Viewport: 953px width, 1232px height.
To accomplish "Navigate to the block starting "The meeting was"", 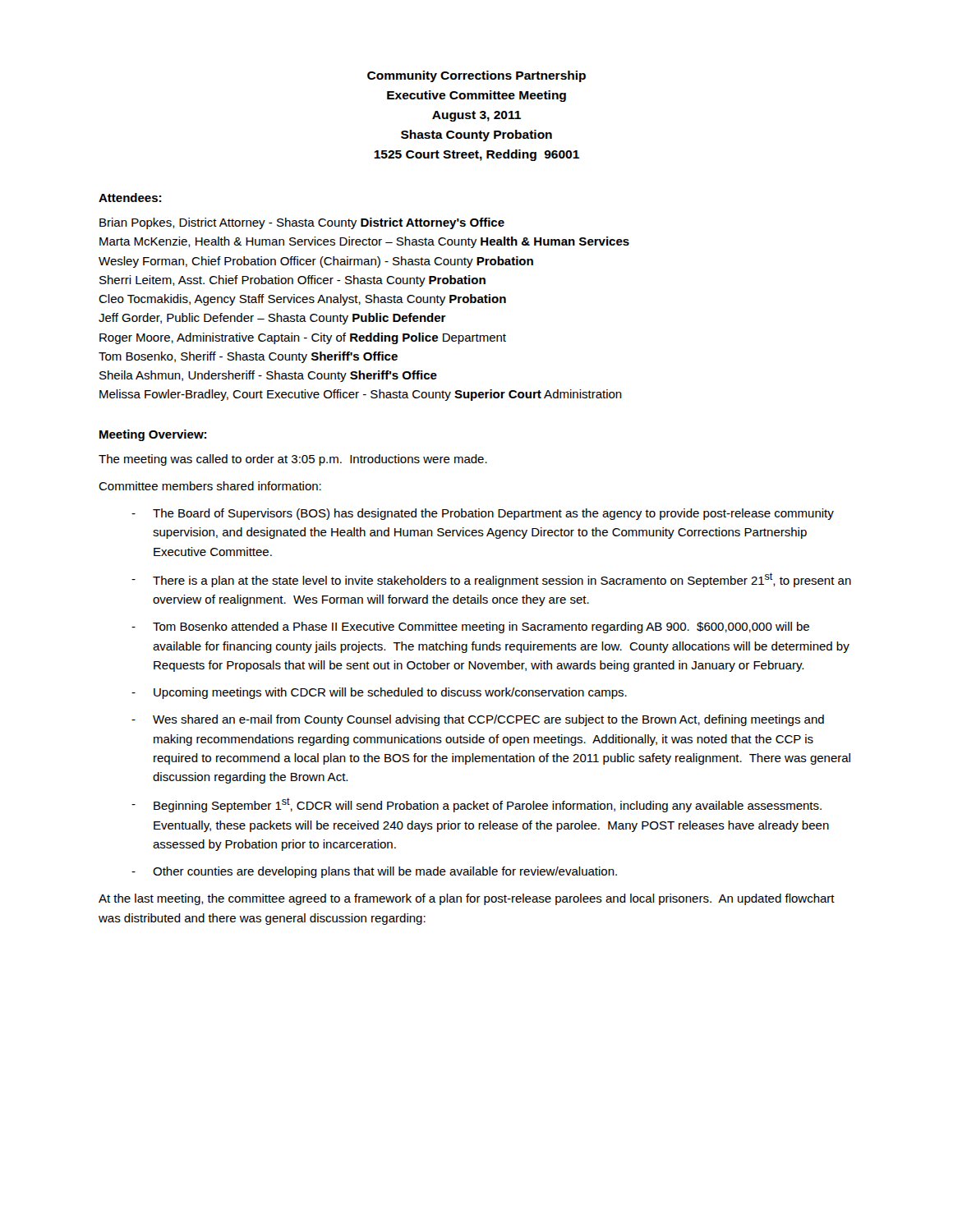I will pyautogui.click(x=293, y=458).
